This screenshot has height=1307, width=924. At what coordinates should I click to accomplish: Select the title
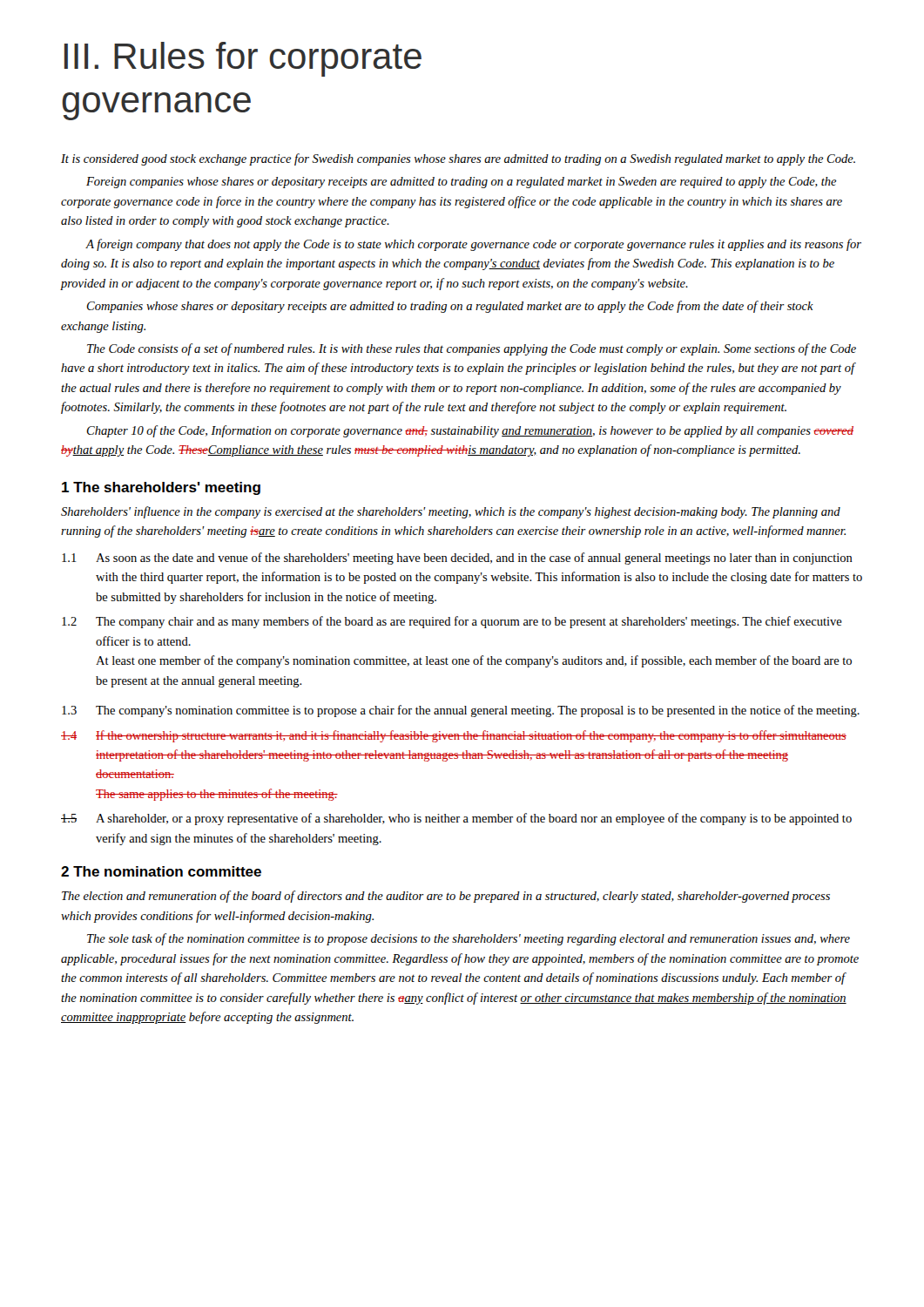tap(462, 79)
